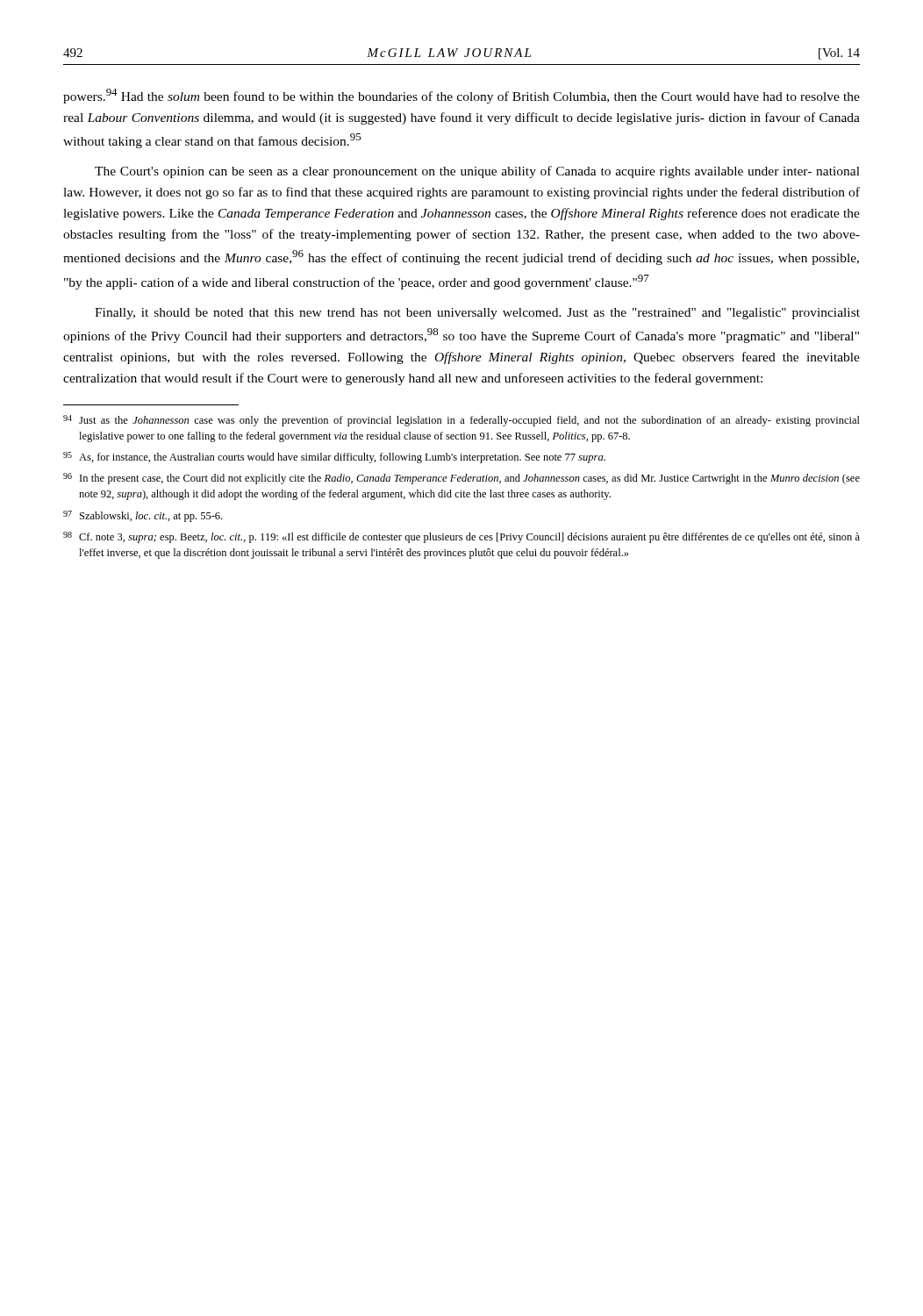Find the block on this page that starts "95As, for instance, the Australian courts"
The image size is (923, 1316).
tap(335, 456)
